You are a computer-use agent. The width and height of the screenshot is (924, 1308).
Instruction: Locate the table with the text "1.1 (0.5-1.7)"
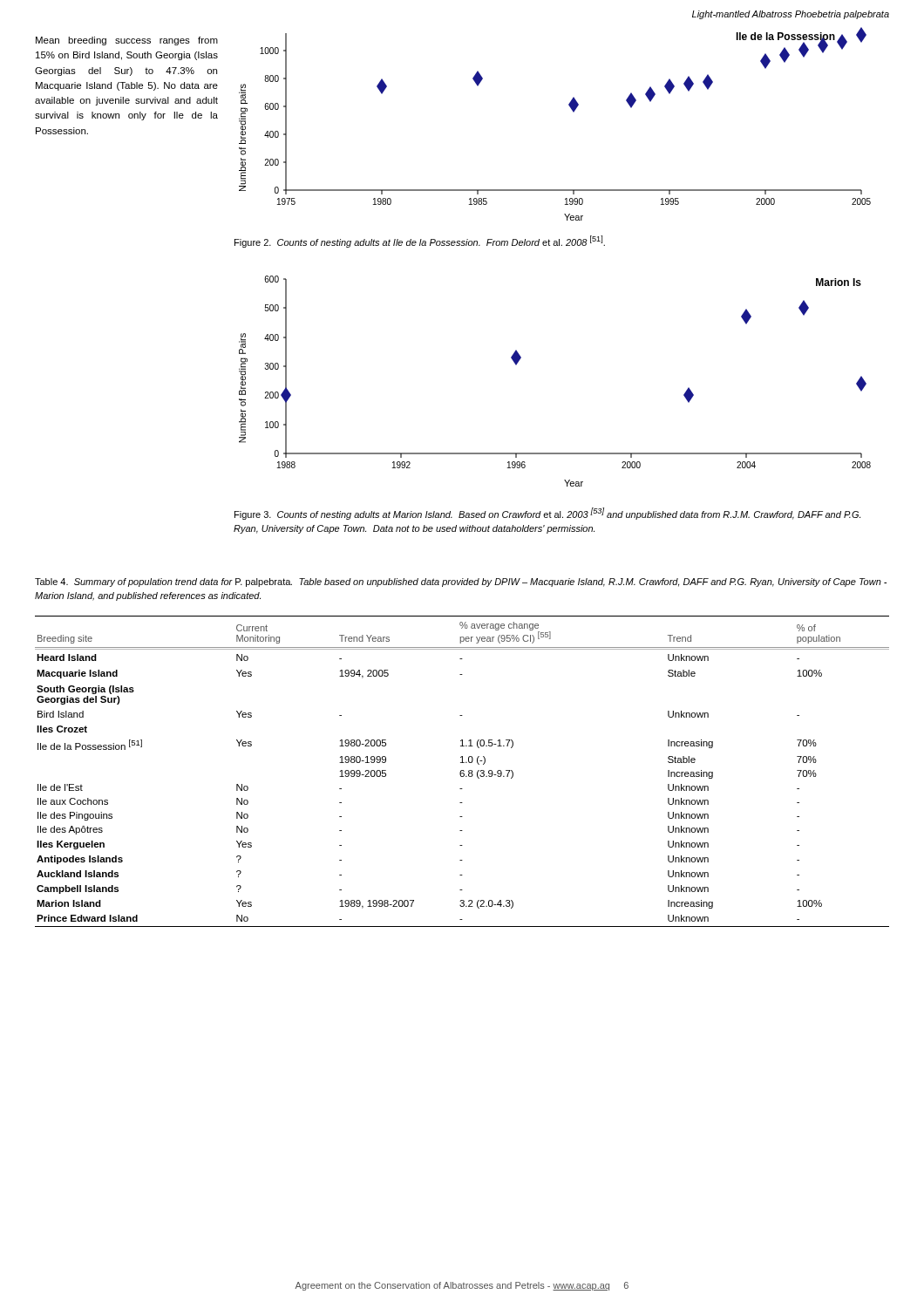[x=462, y=772]
